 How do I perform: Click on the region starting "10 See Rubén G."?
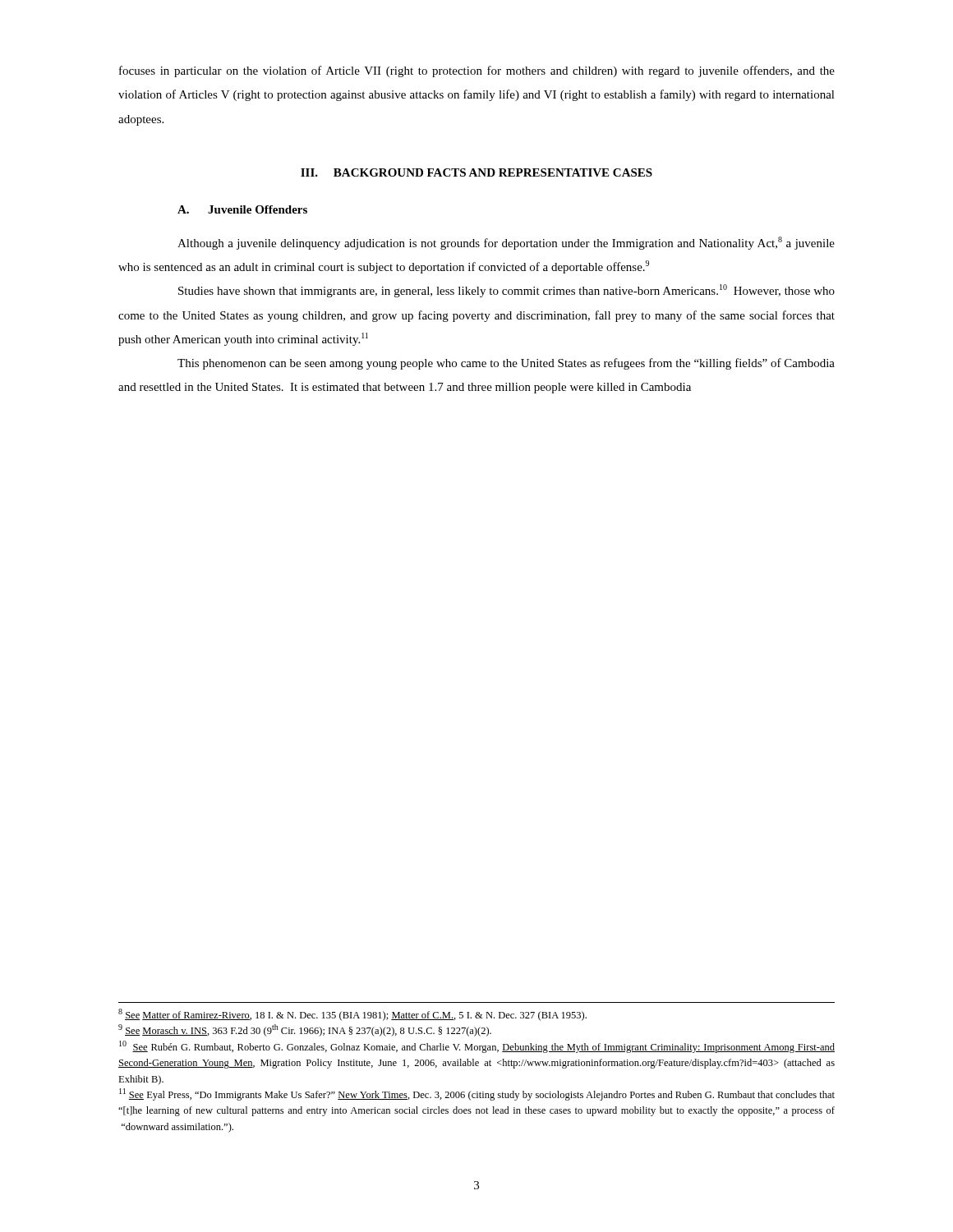point(476,1063)
